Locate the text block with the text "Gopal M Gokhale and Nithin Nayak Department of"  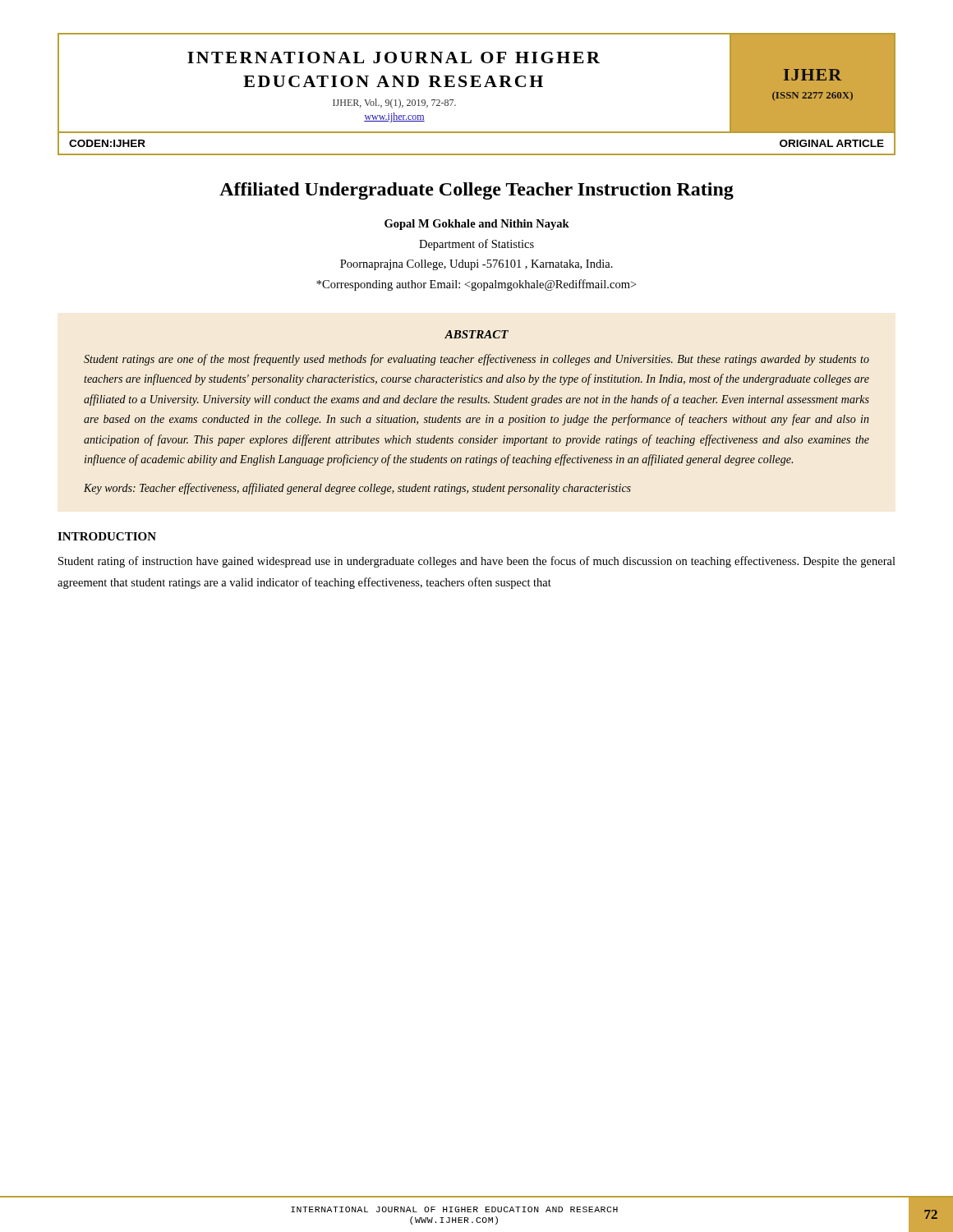point(476,254)
